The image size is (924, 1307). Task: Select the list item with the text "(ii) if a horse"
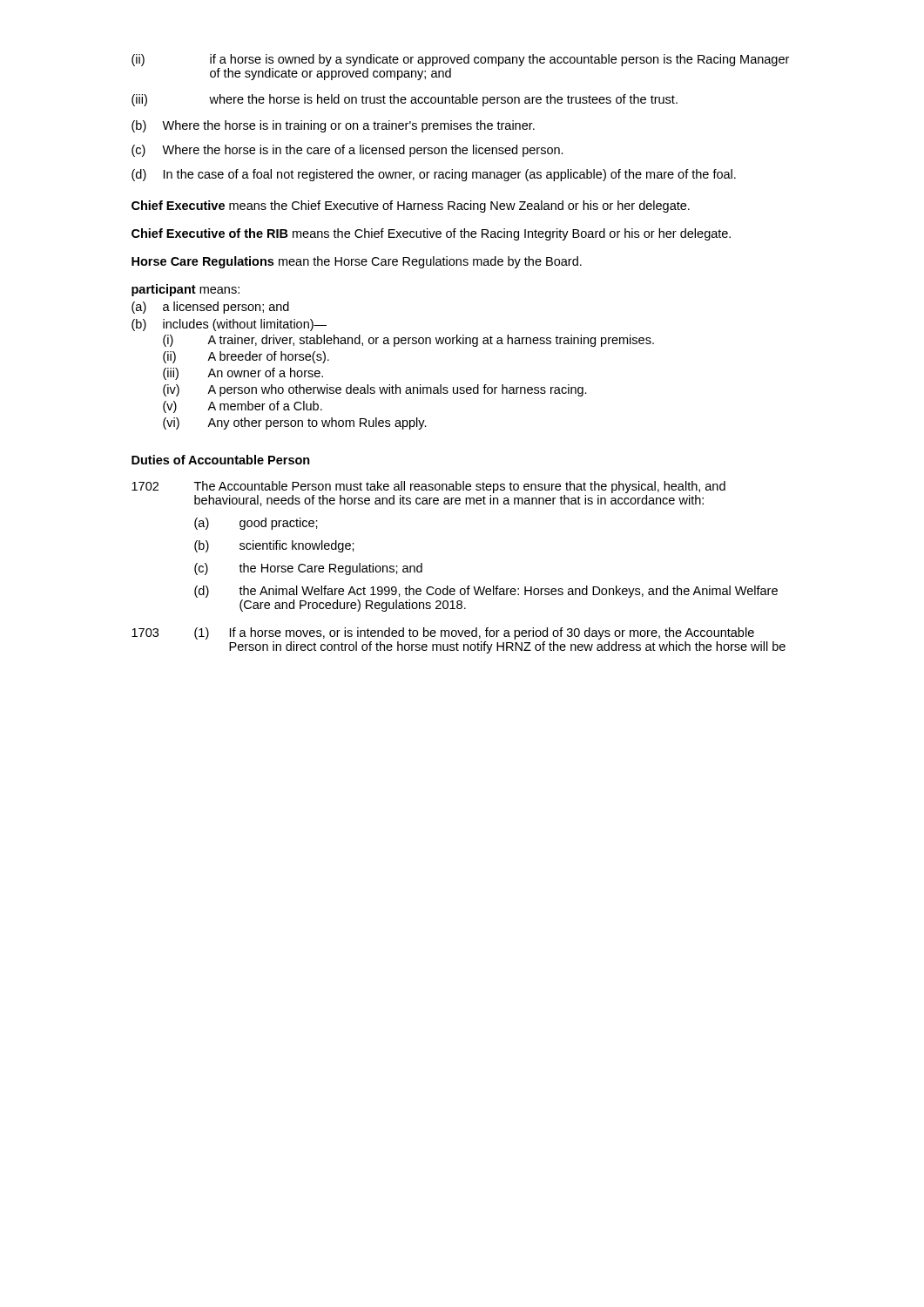(x=462, y=66)
